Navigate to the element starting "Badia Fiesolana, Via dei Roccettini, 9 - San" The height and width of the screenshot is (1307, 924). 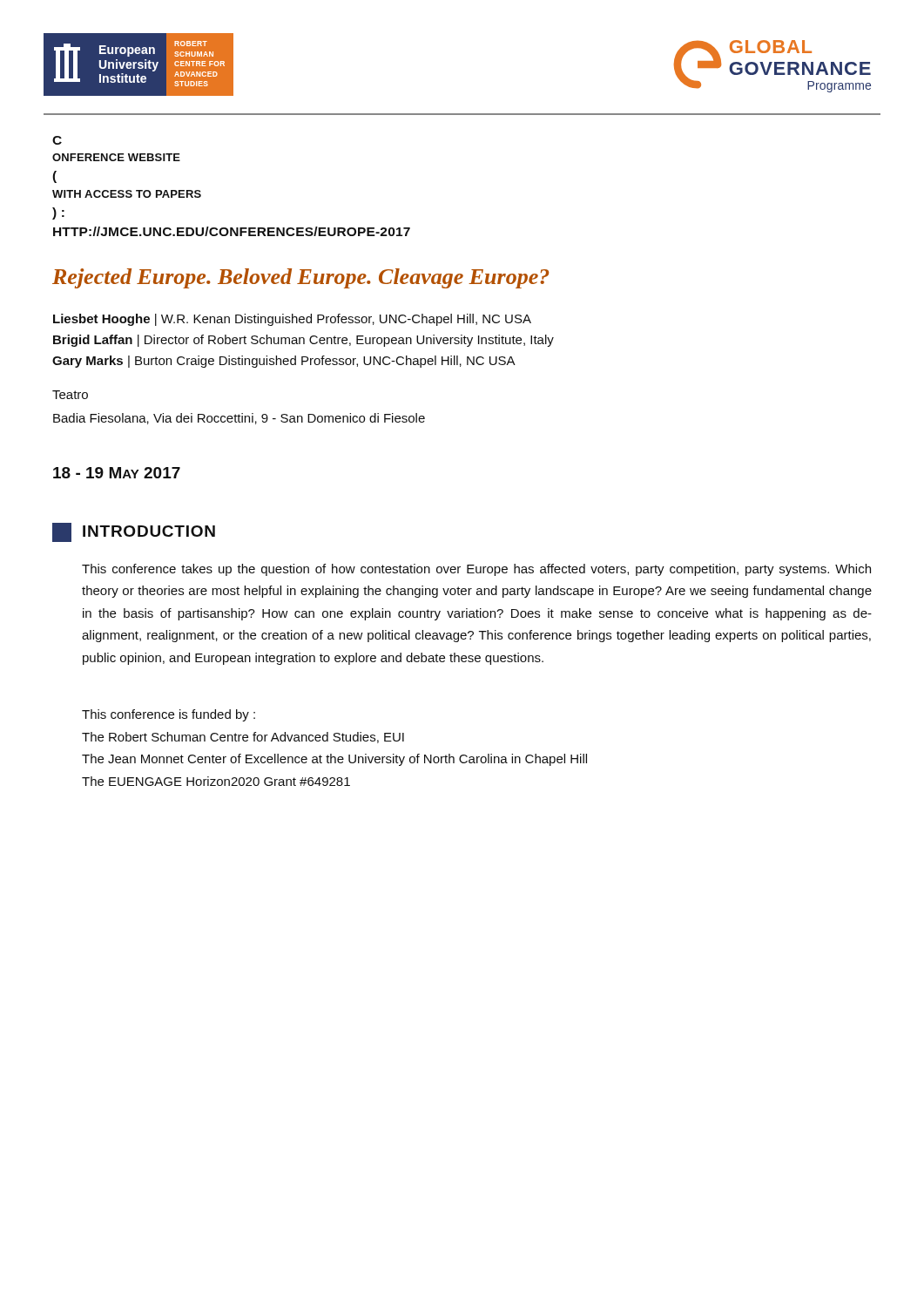click(239, 419)
